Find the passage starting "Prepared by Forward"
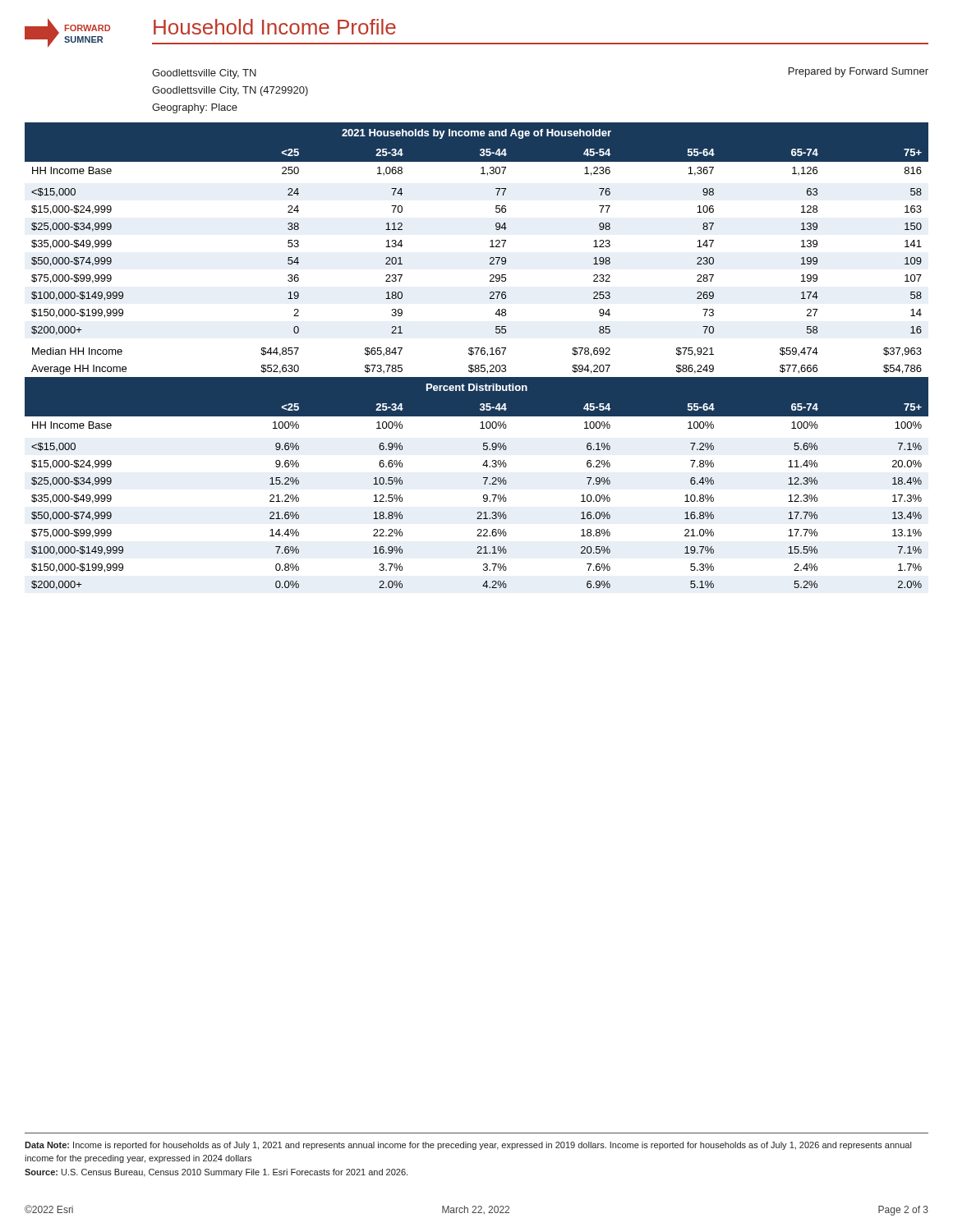 point(858,71)
